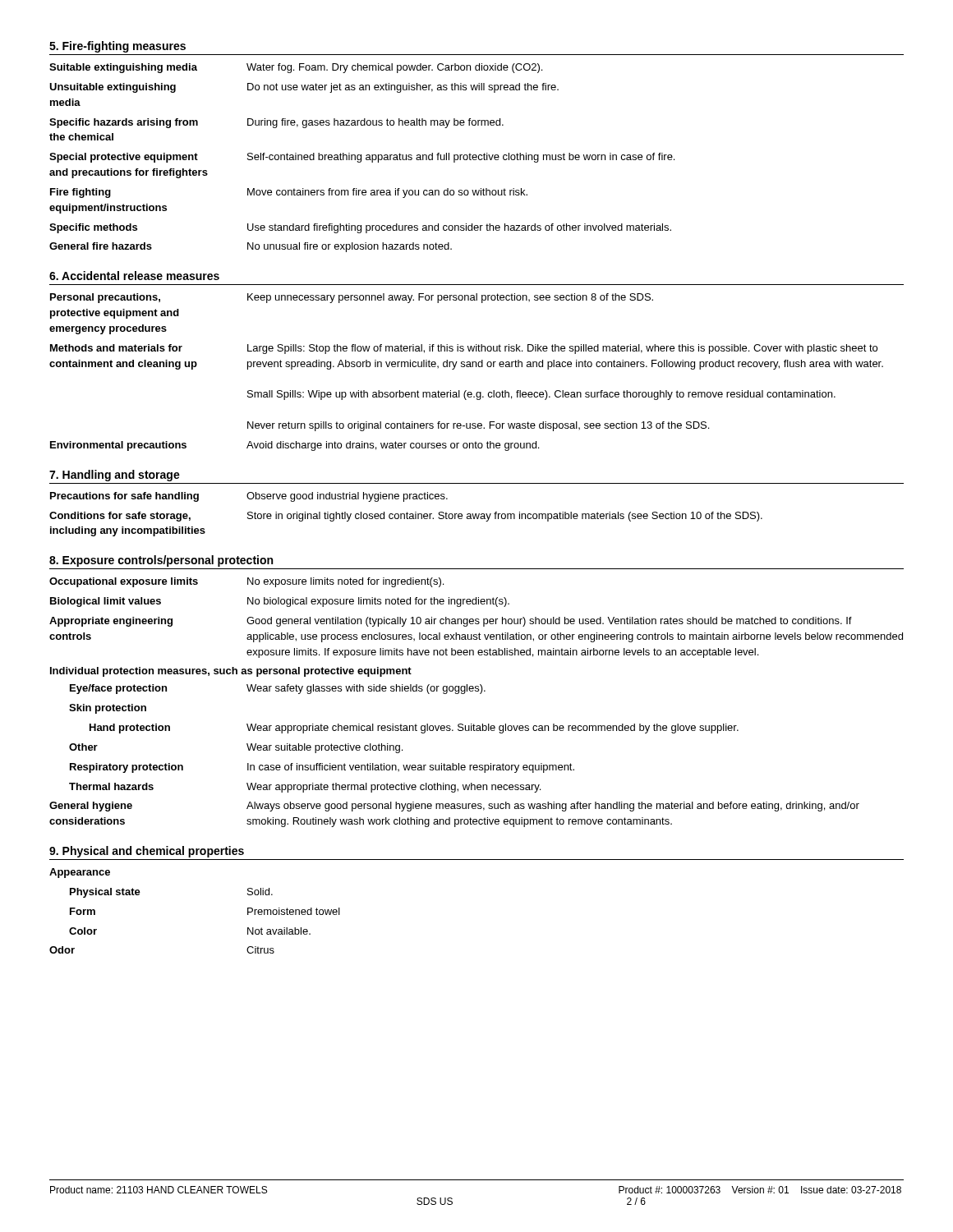Select the text block that reads "Methods and materials"

(476, 387)
